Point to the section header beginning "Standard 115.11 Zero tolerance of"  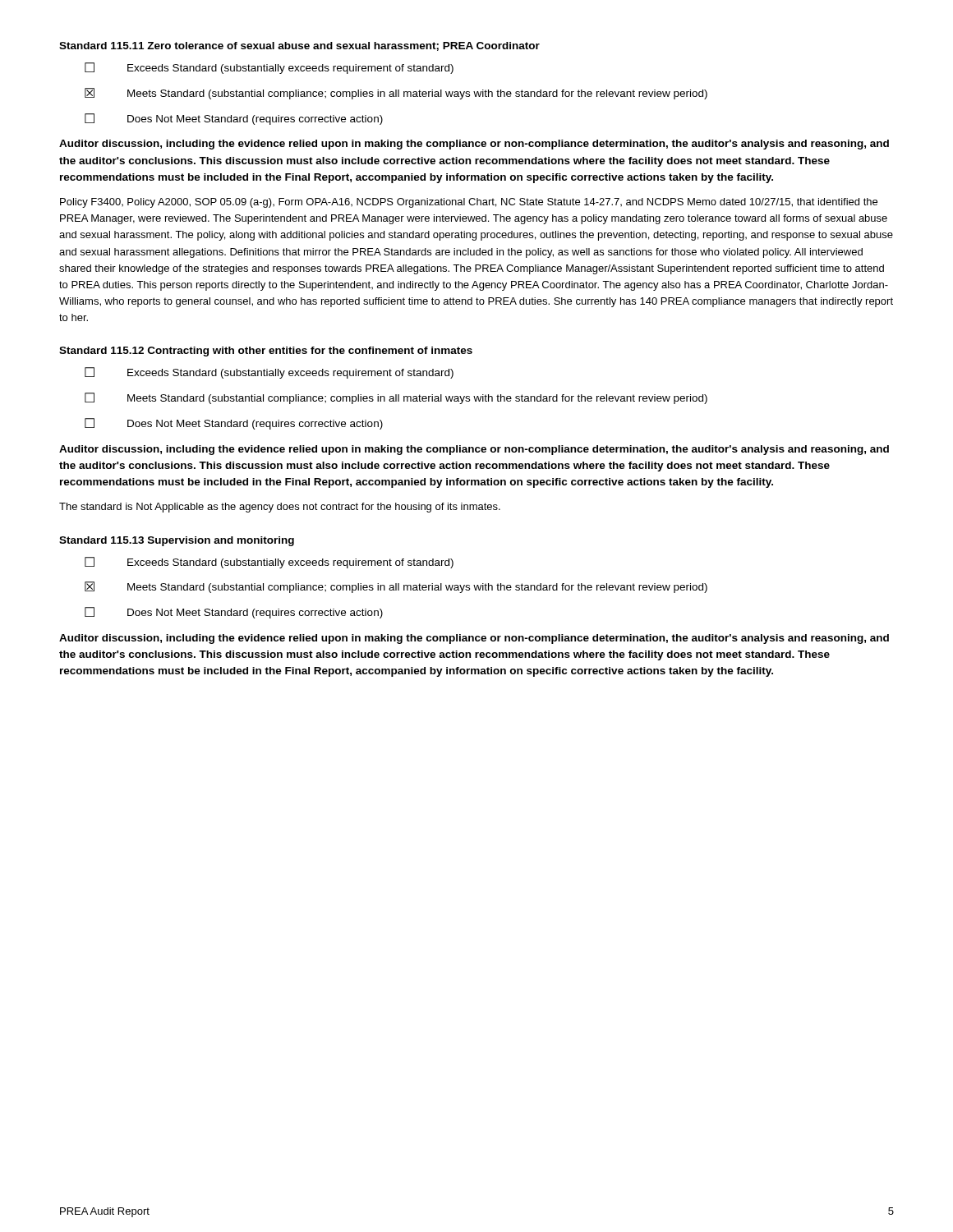(x=299, y=46)
